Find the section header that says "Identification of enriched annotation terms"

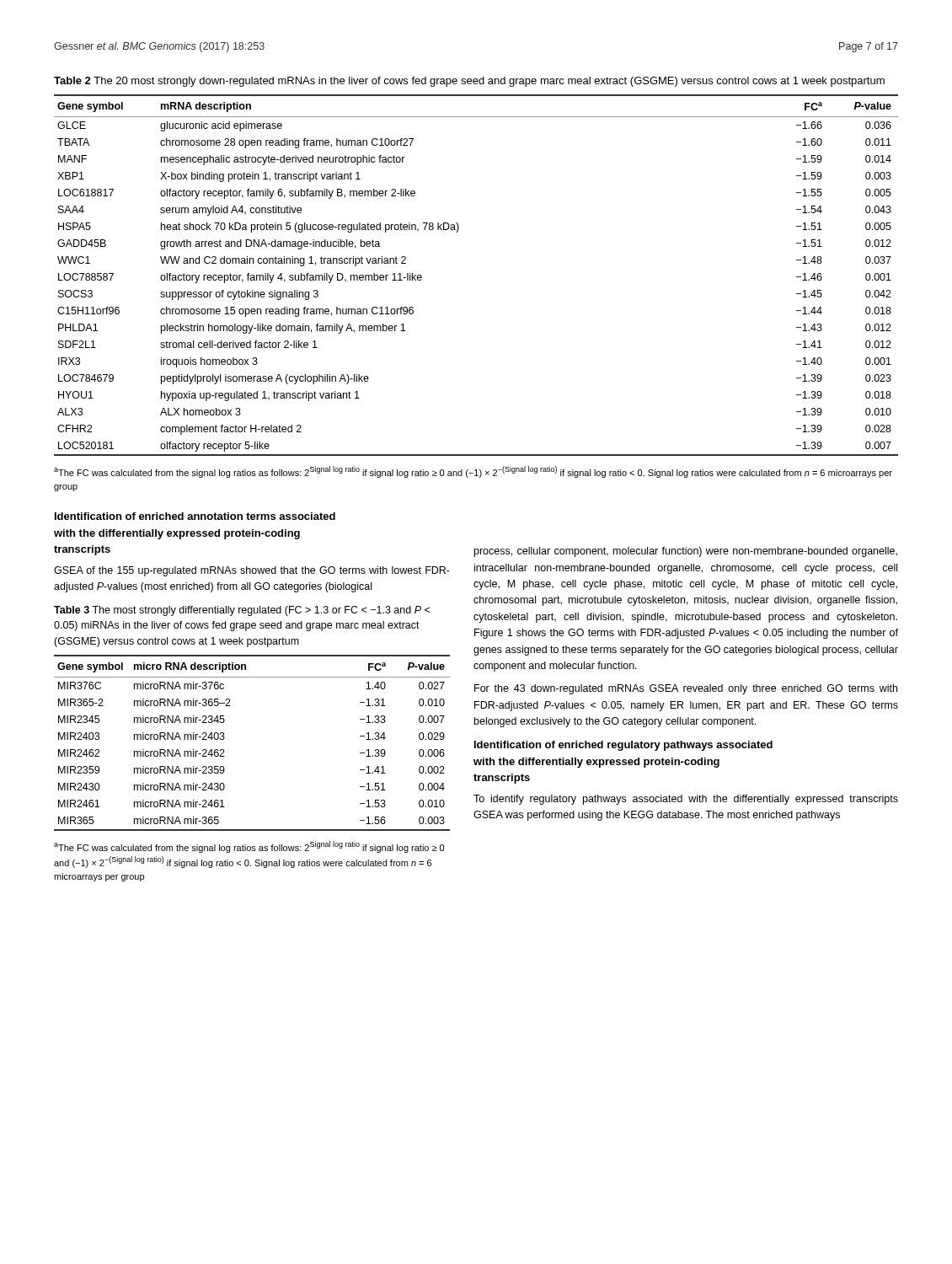[195, 533]
